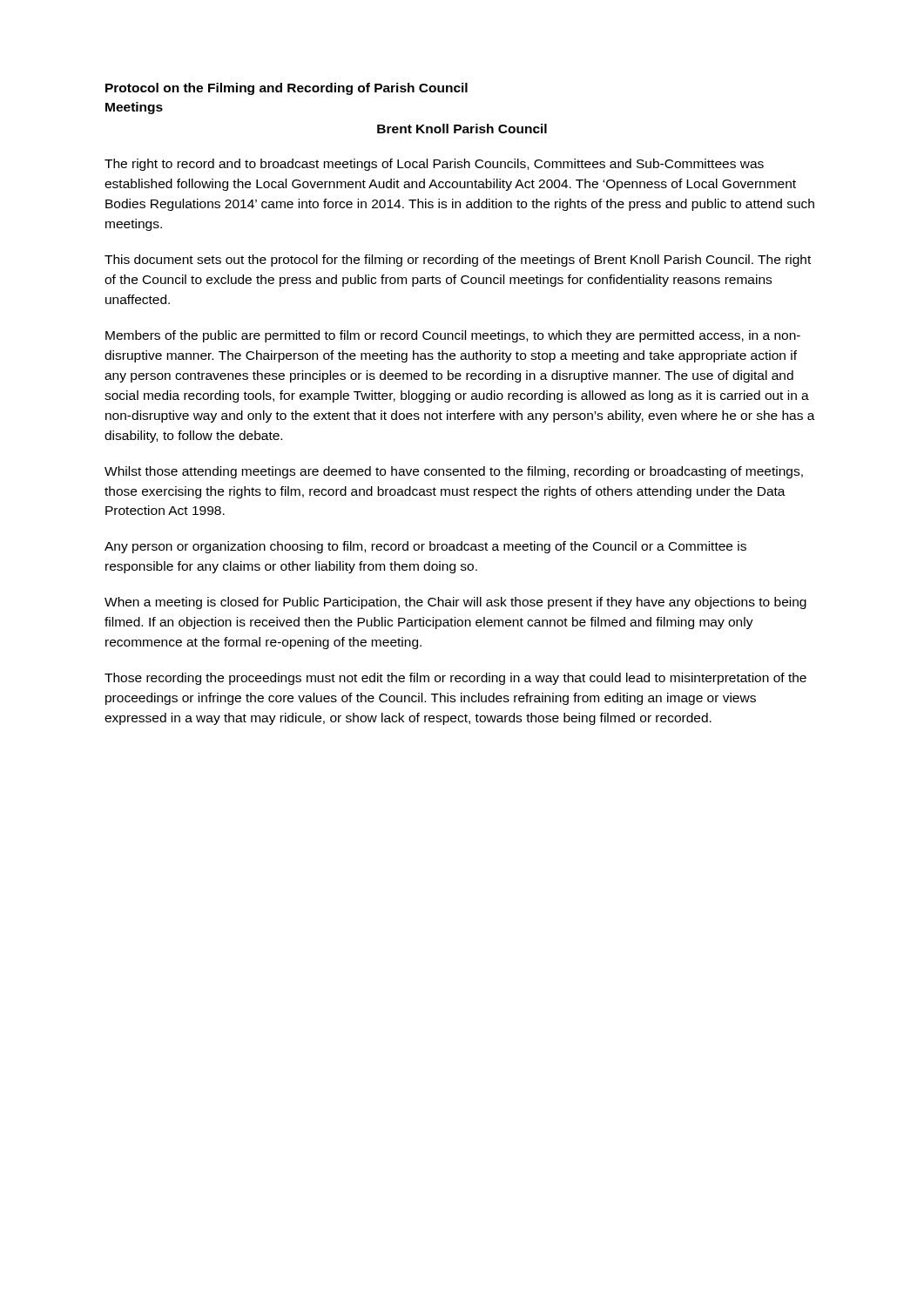Viewport: 924px width, 1307px height.
Task: Click on the section header that reads "Brent Knoll Parish Council"
Action: tap(462, 128)
